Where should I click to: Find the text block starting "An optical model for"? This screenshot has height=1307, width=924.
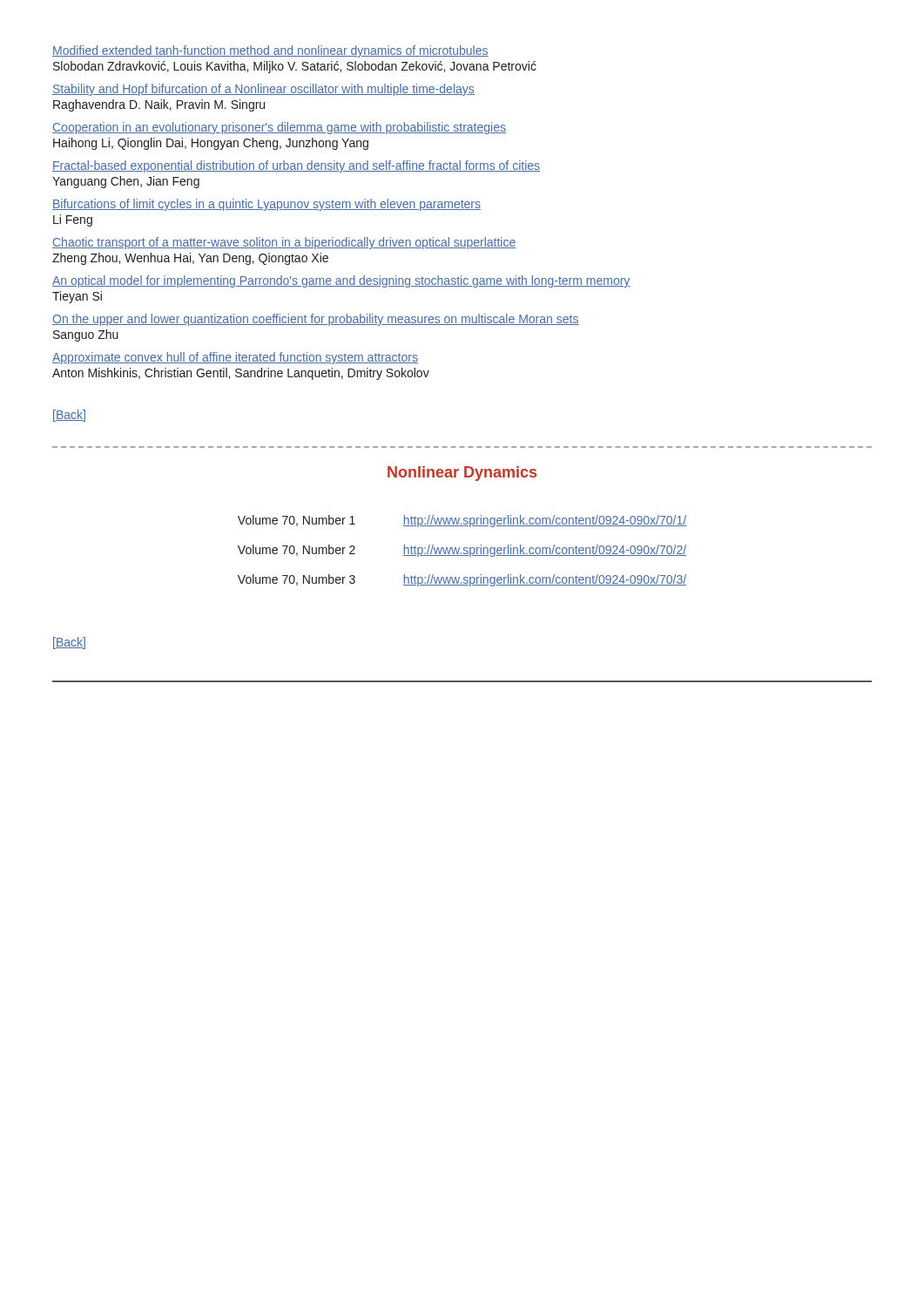point(462,281)
